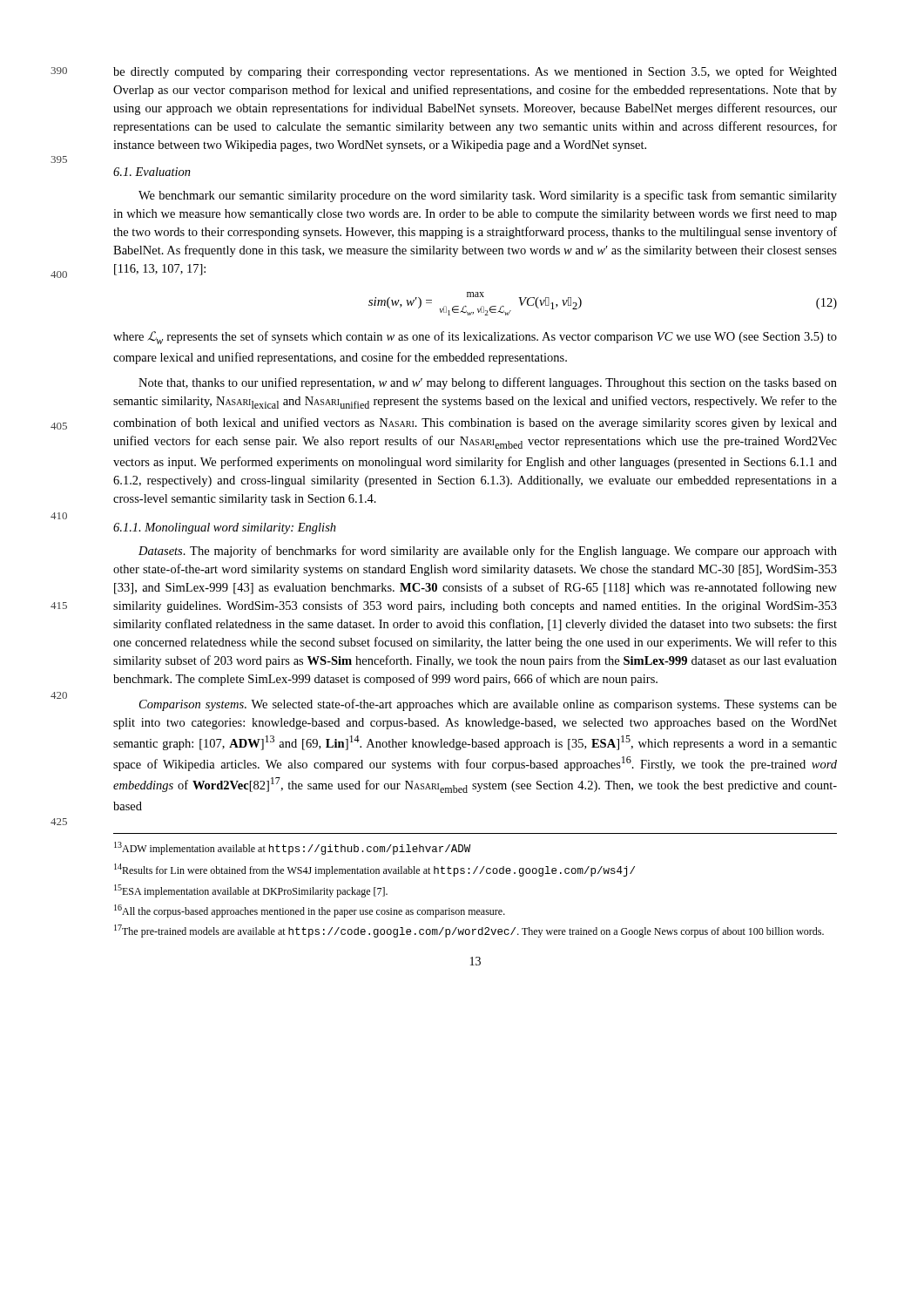Viewport: 924px width, 1307px height.
Task: Click on the formula containing "sim(w, w′) = max v⃗1∈ℒw,"
Action: pos(478,309)
